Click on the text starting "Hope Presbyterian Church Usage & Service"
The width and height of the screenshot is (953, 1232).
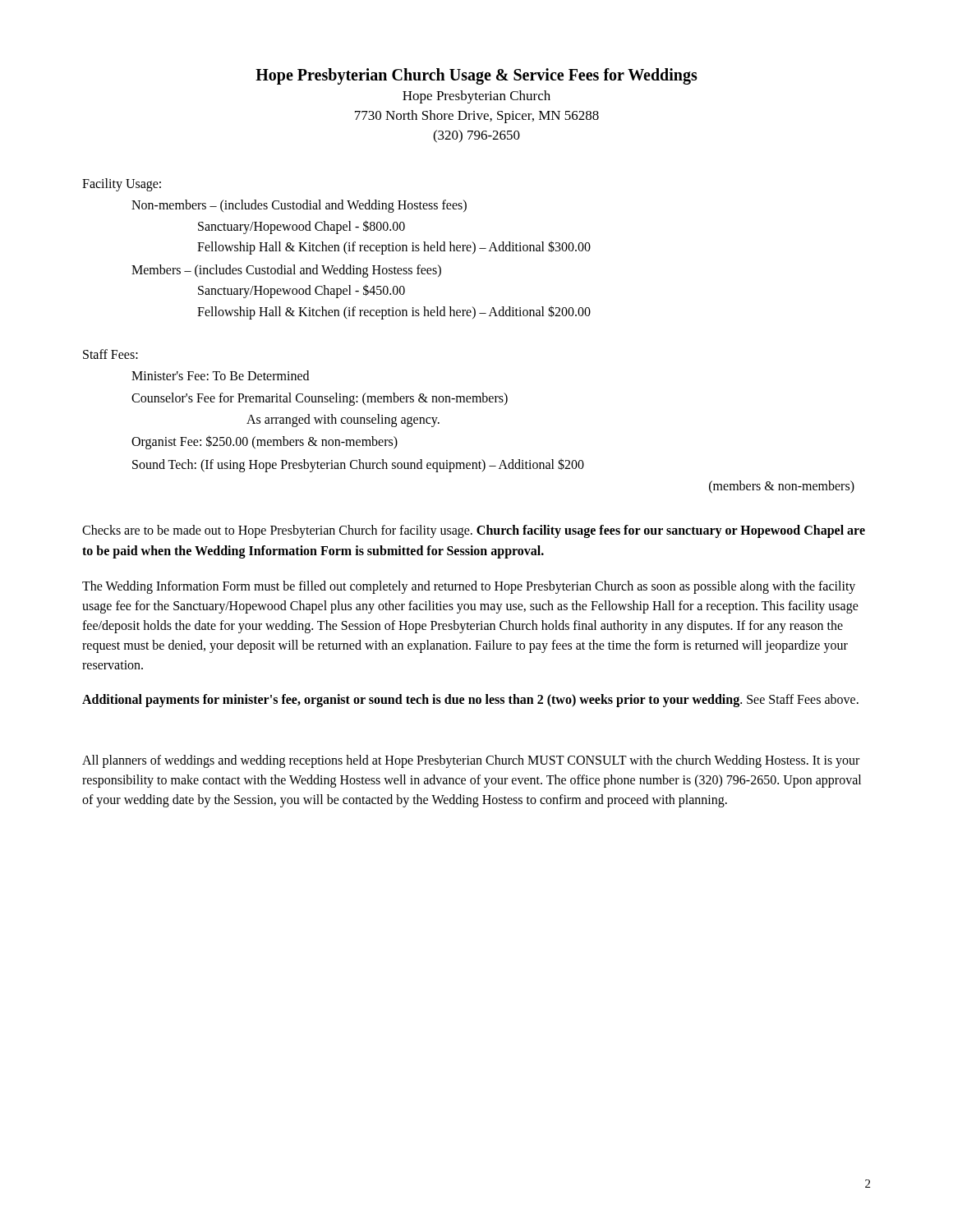476,105
